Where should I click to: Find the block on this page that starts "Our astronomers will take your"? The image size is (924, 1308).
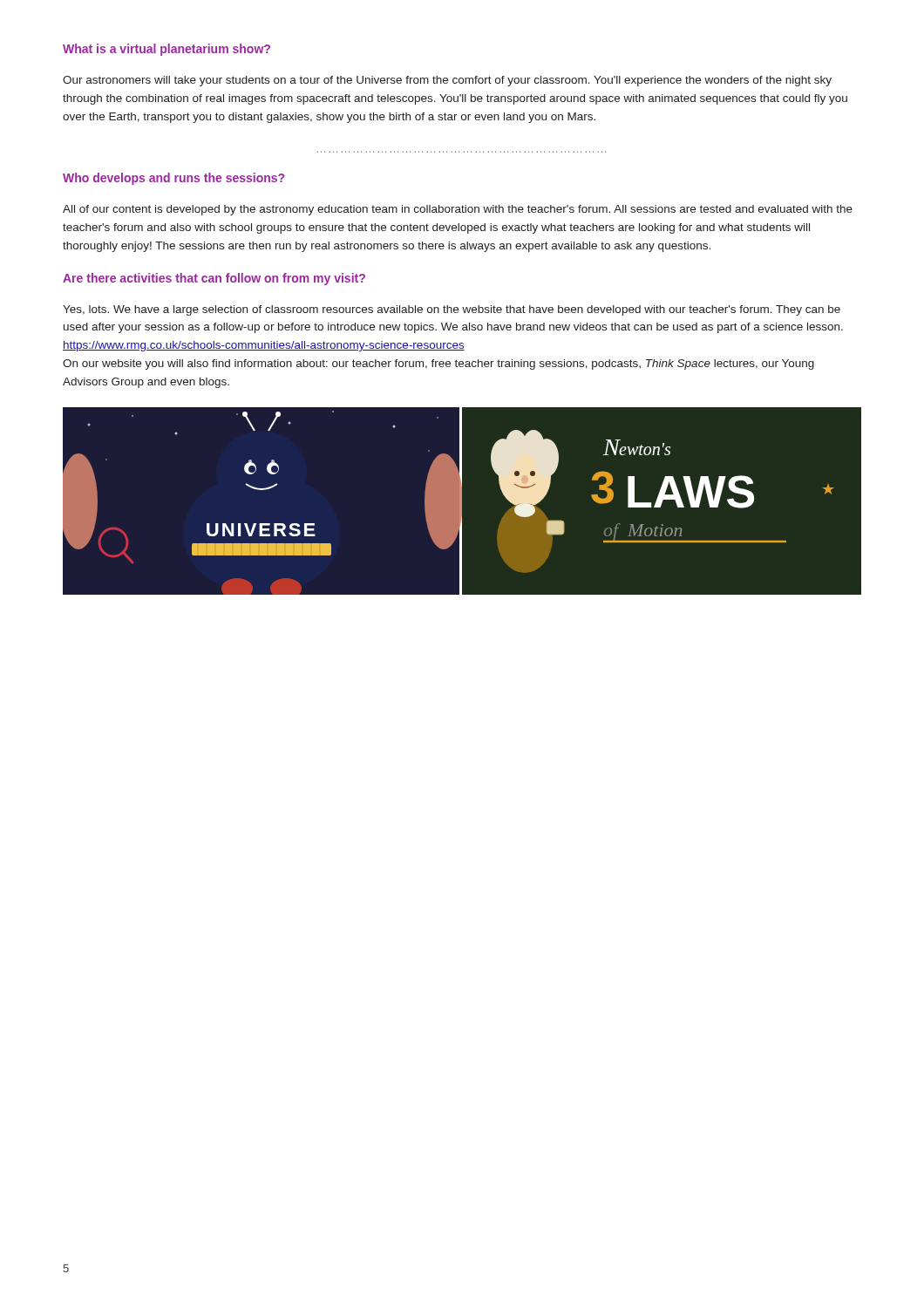(462, 99)
